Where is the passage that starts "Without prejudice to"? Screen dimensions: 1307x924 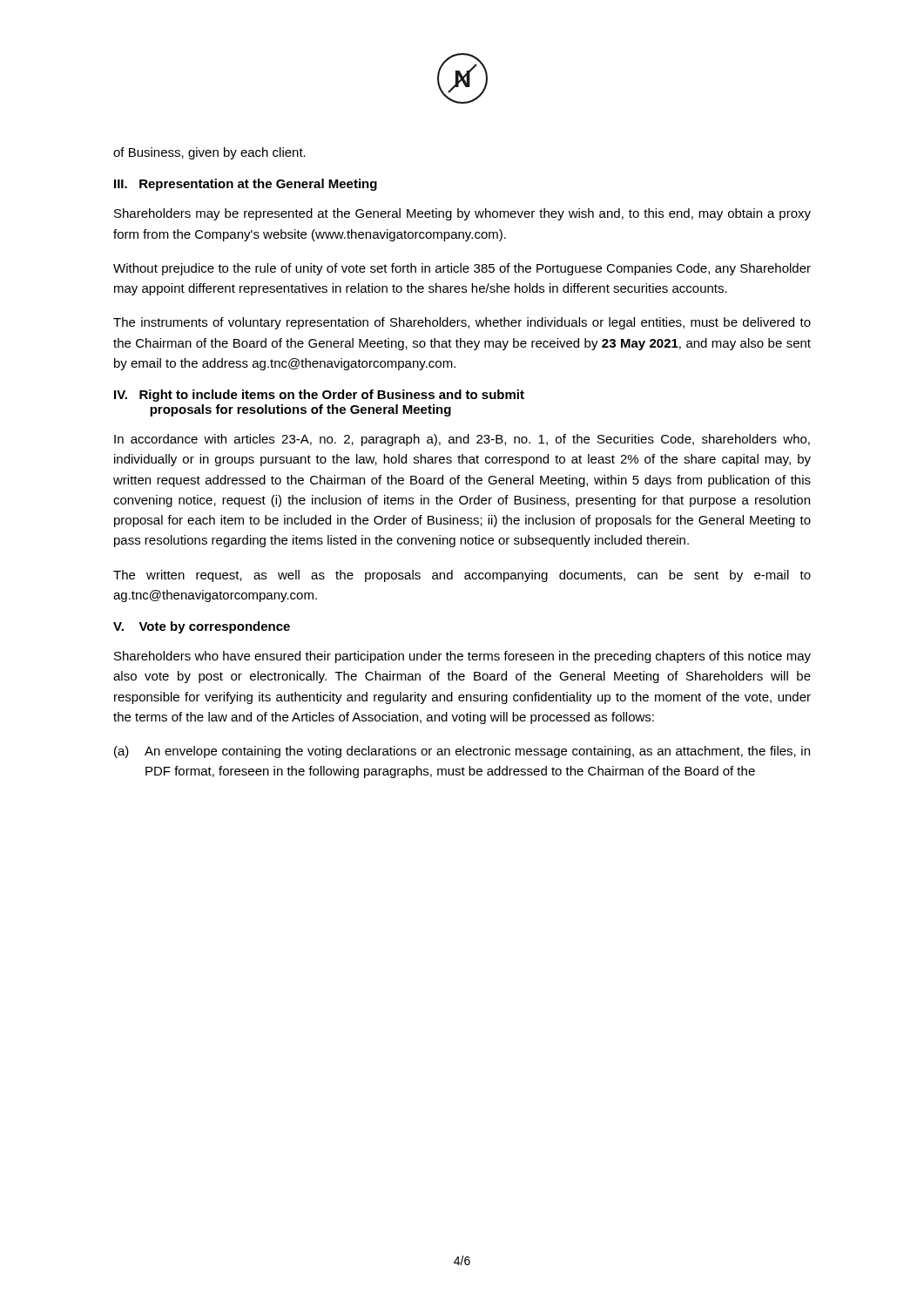pos(462,278)
